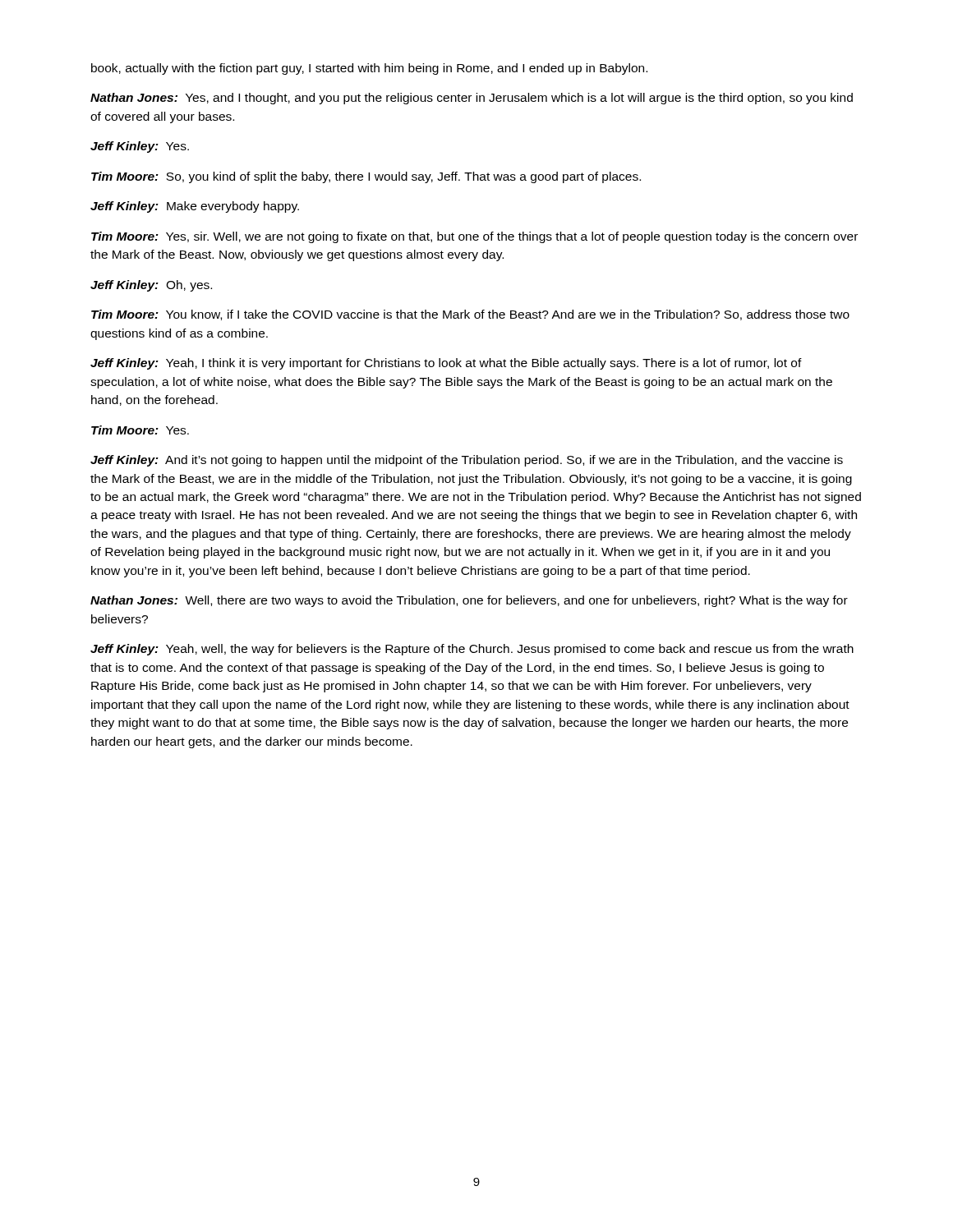Select the text block containing "Nathan Jones: Yes,"
Viewport: 953px width, 1232px height.
click(x=472, y=107)
